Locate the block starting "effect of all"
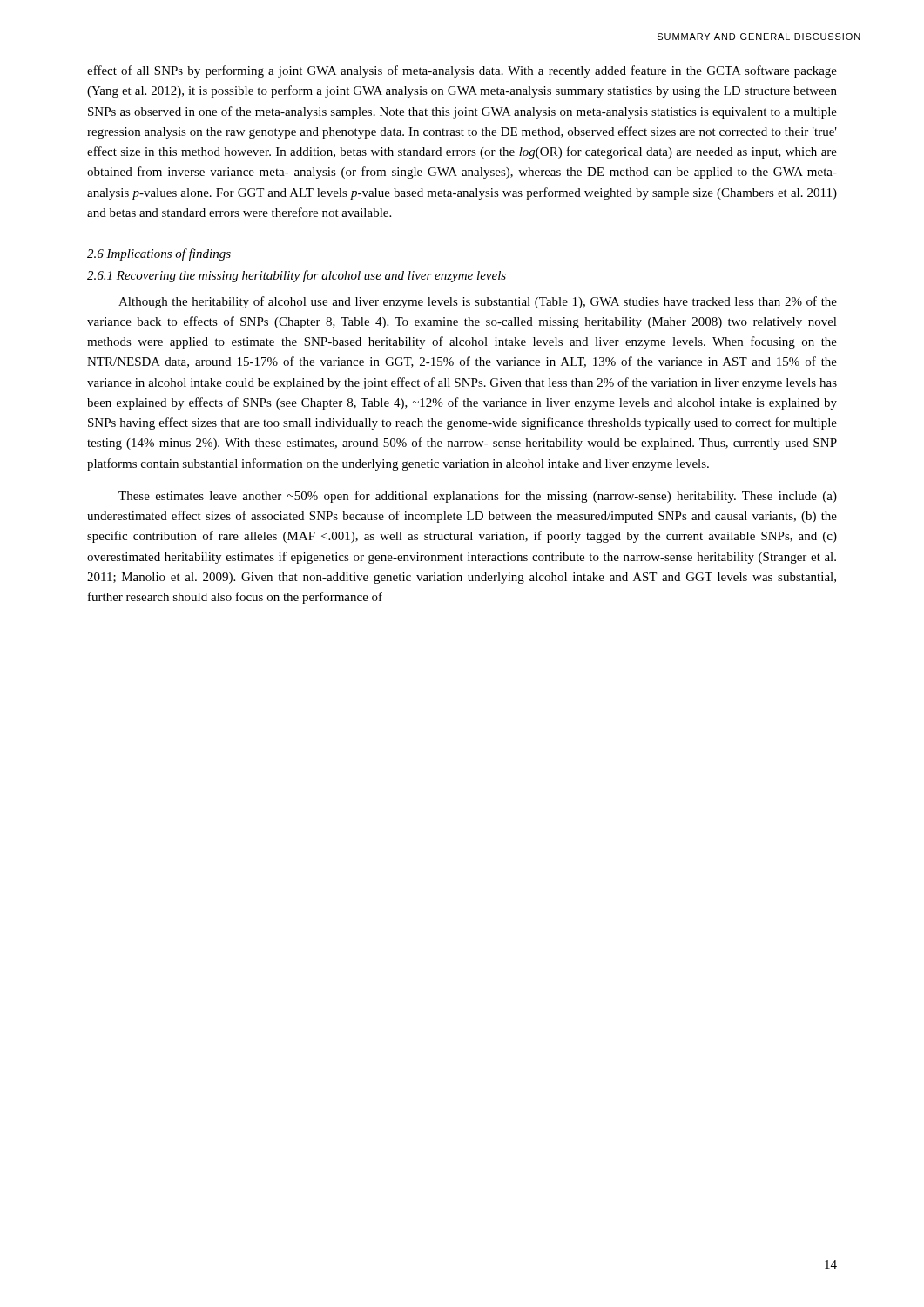The height and width of the screenshot is (1307, 924). click(x=462, y=141)
